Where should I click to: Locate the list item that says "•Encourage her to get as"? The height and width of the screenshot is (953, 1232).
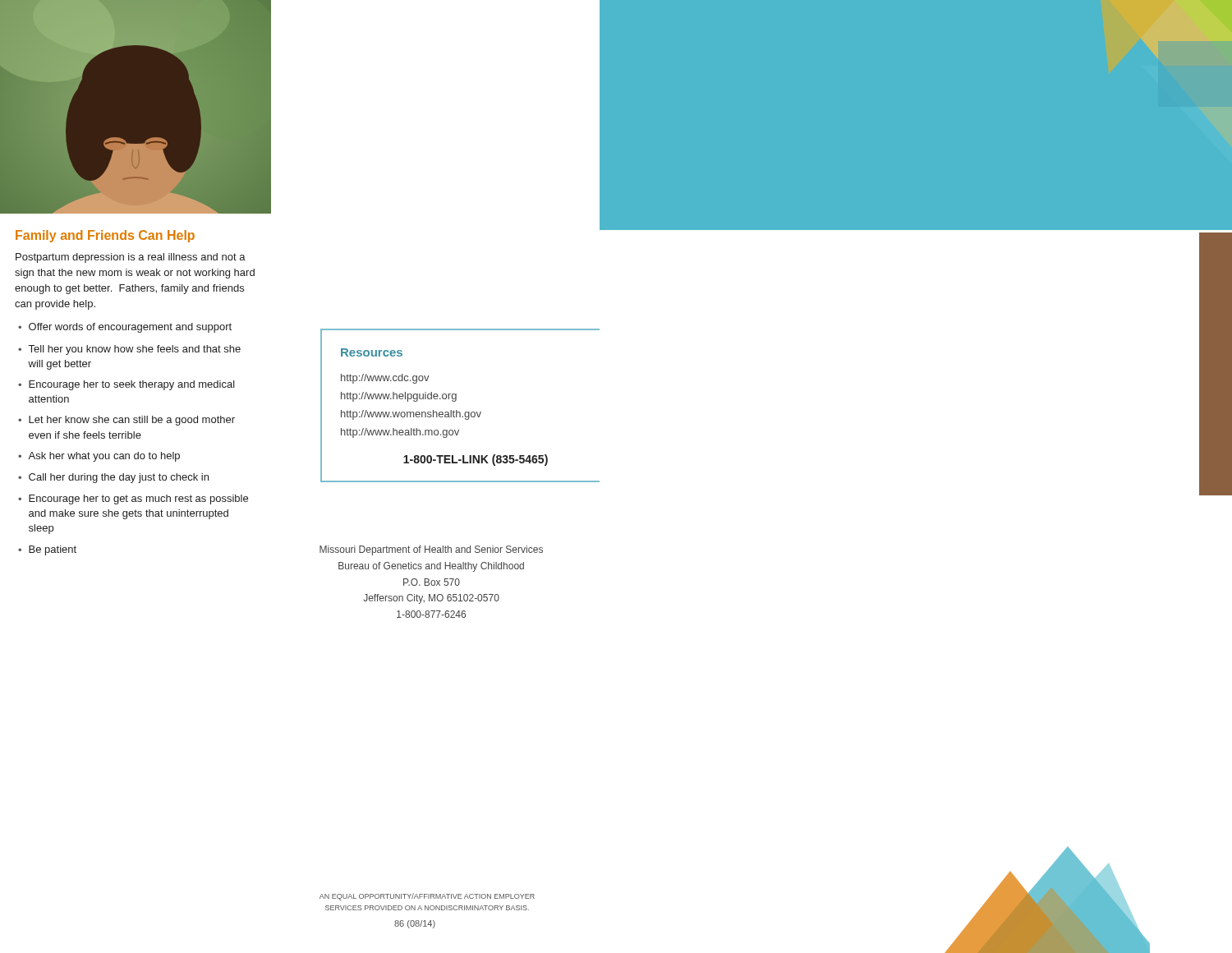tap(137, 514)
